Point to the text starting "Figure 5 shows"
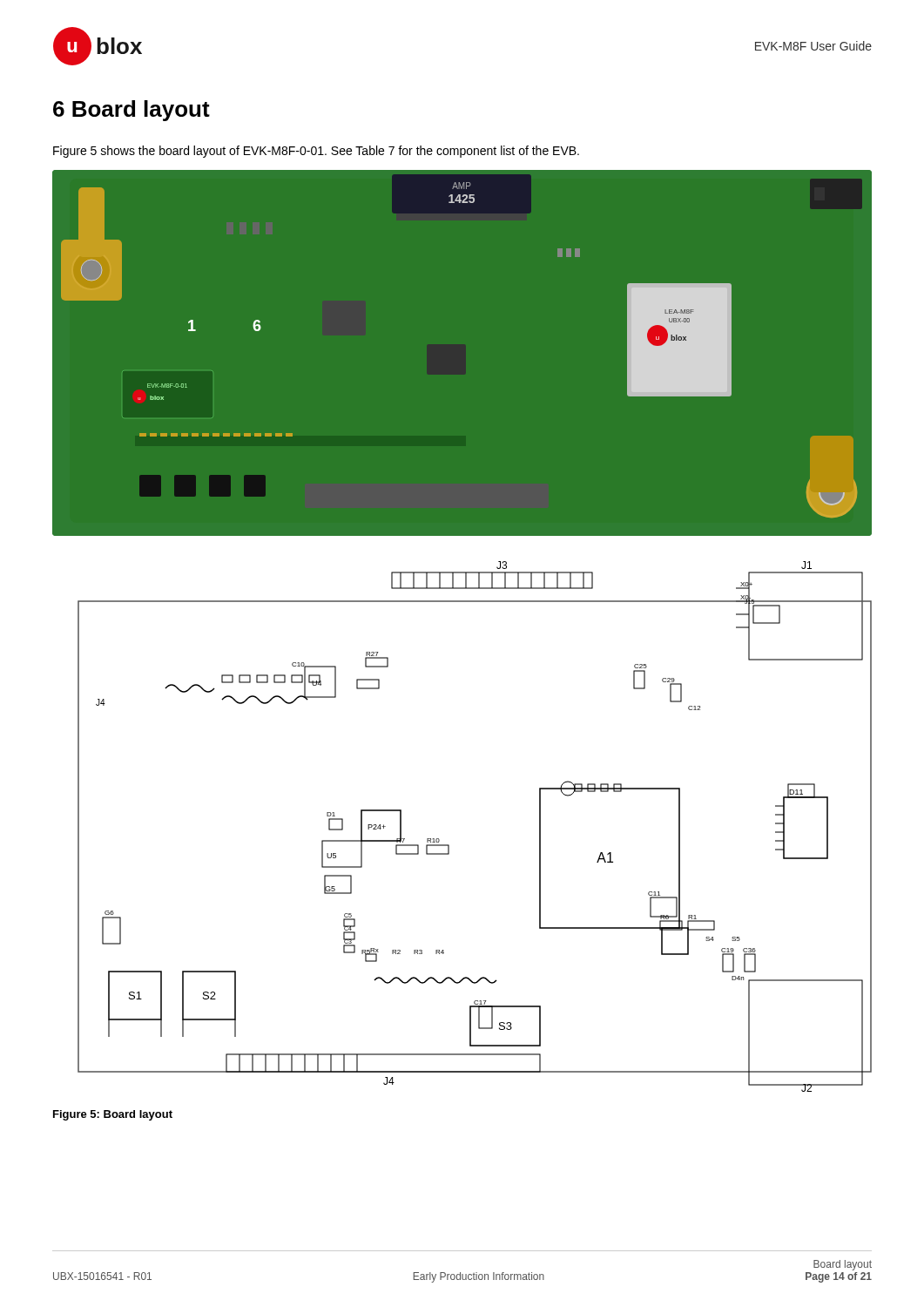Image resolution: width=924 pixels, height=1307 pixels. point(316,151)
